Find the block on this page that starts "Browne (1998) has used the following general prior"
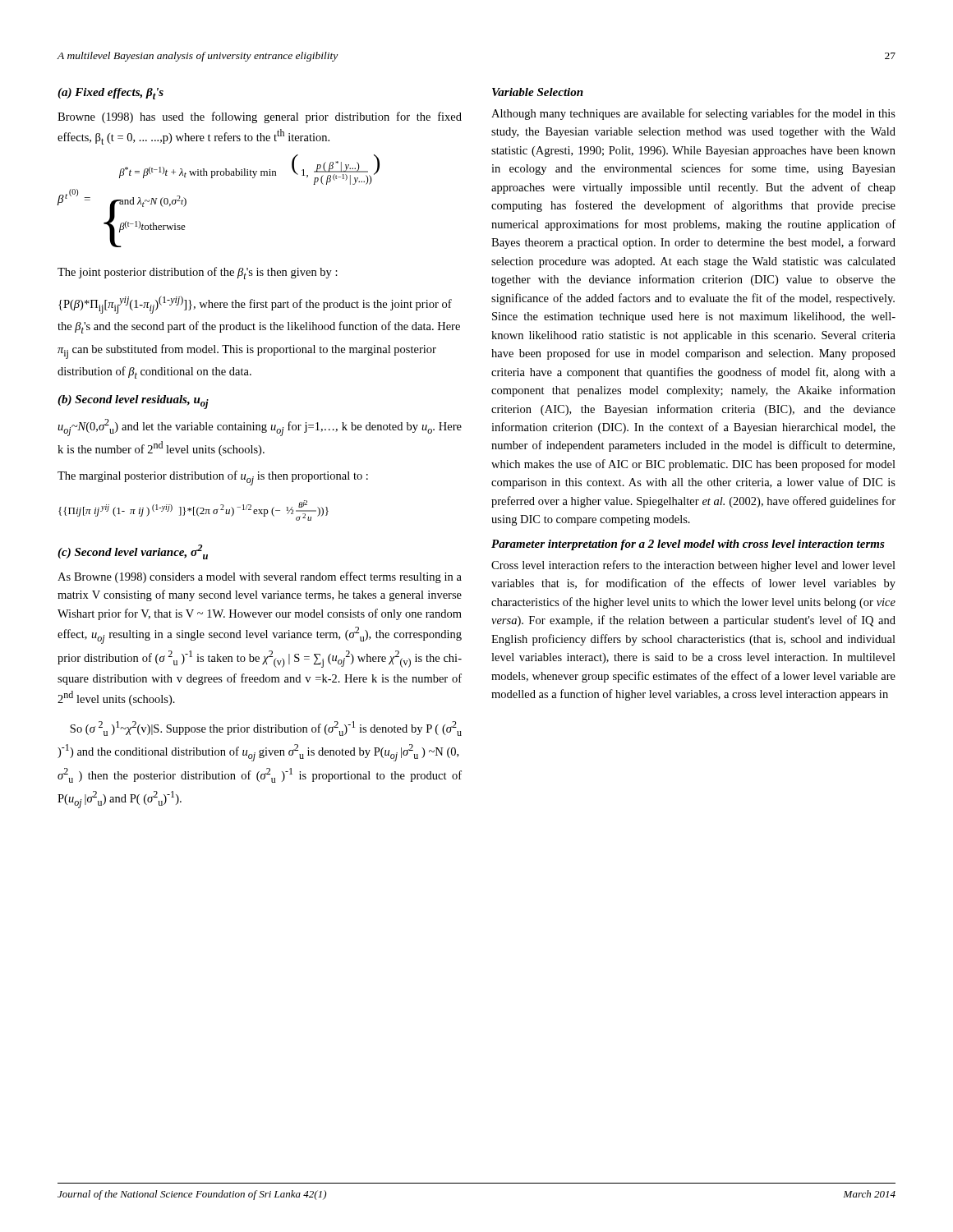 tap(260, 129)
